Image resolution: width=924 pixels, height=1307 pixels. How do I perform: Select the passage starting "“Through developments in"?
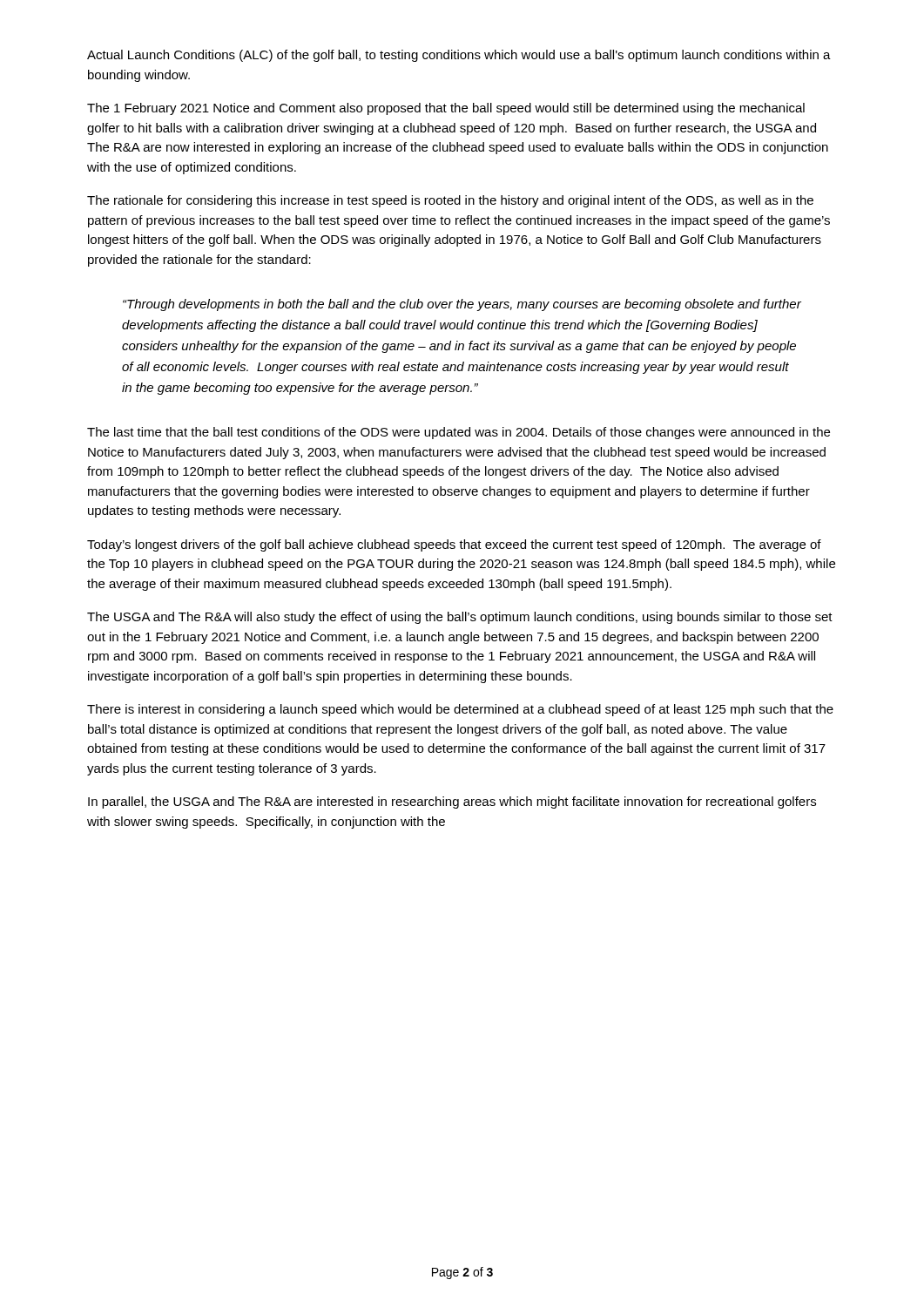461,346
